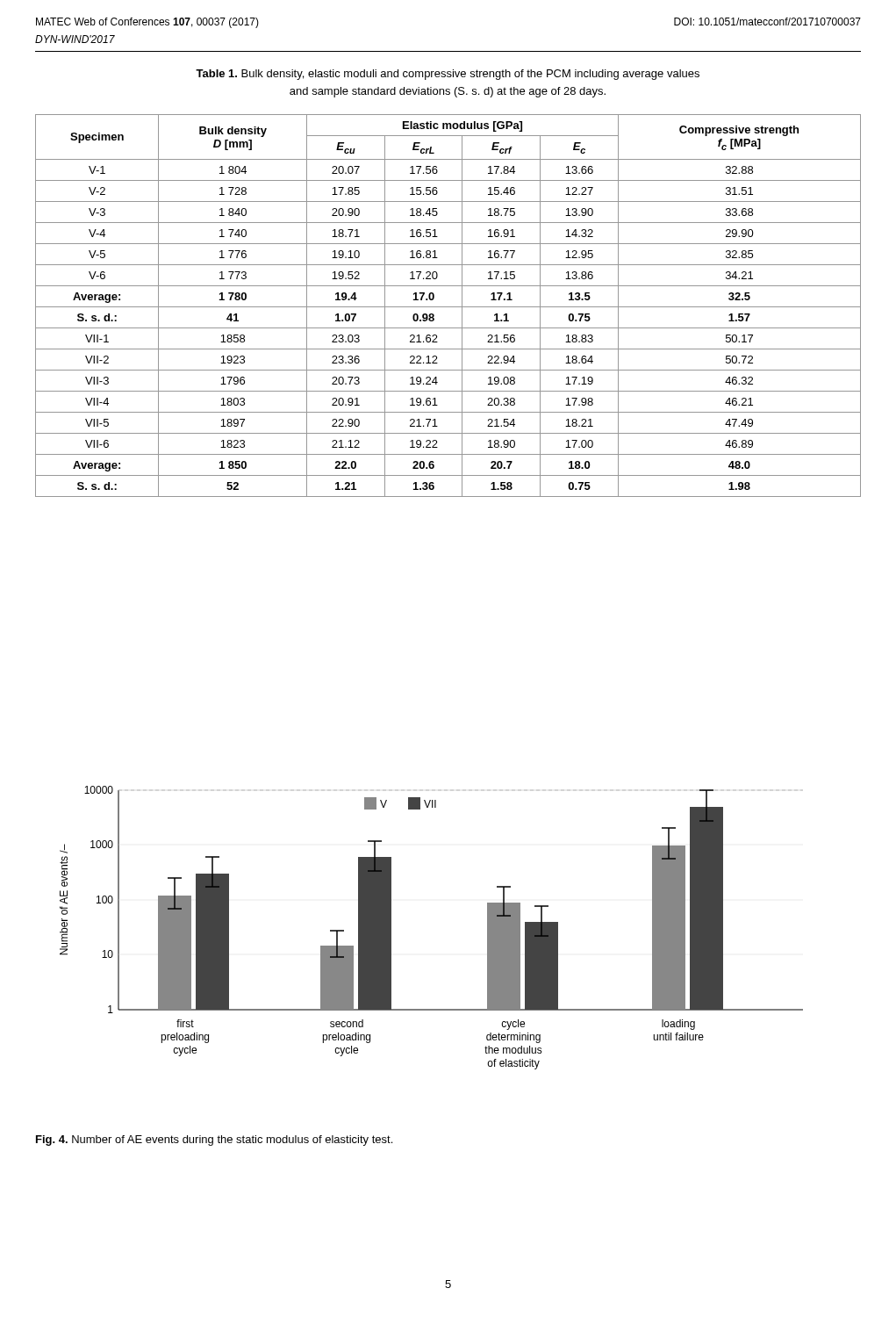Locate the caption that opens with "Fig. 4. Number of AE events during the"
This screenshot has height=1317, width=896.
(214, 1139)
